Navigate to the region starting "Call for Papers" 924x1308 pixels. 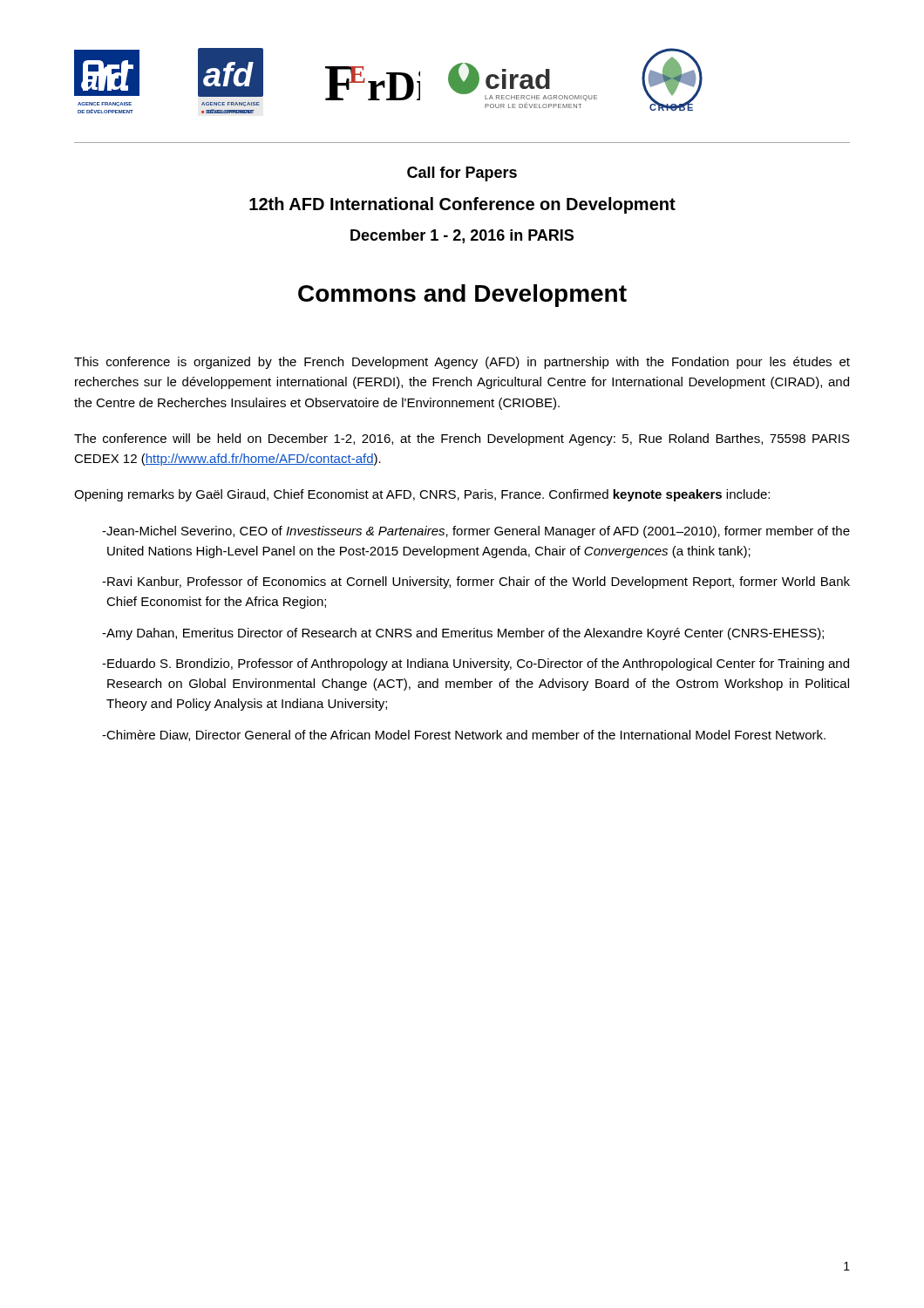(462, 173)
